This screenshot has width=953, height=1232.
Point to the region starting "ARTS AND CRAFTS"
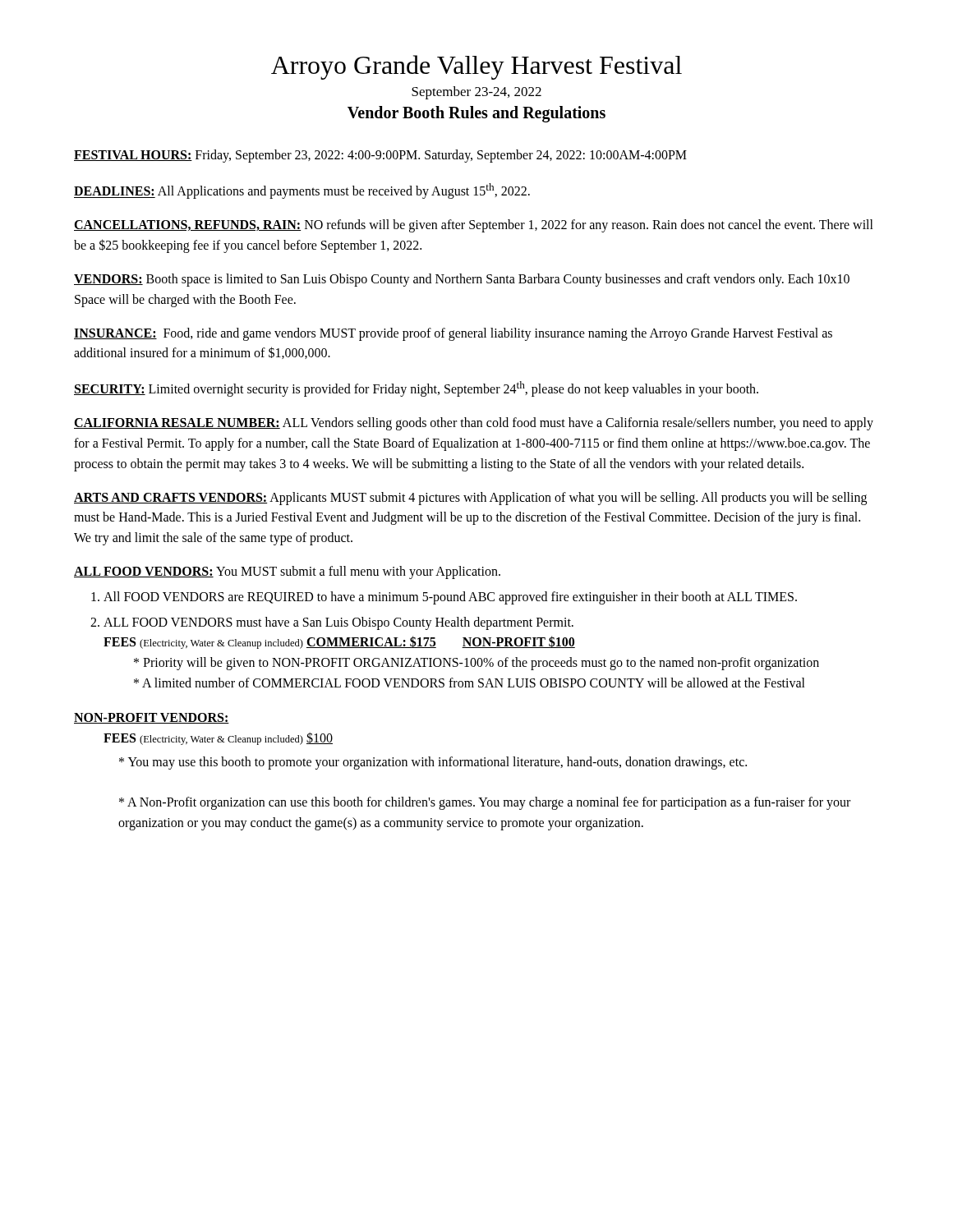[471, 517]
